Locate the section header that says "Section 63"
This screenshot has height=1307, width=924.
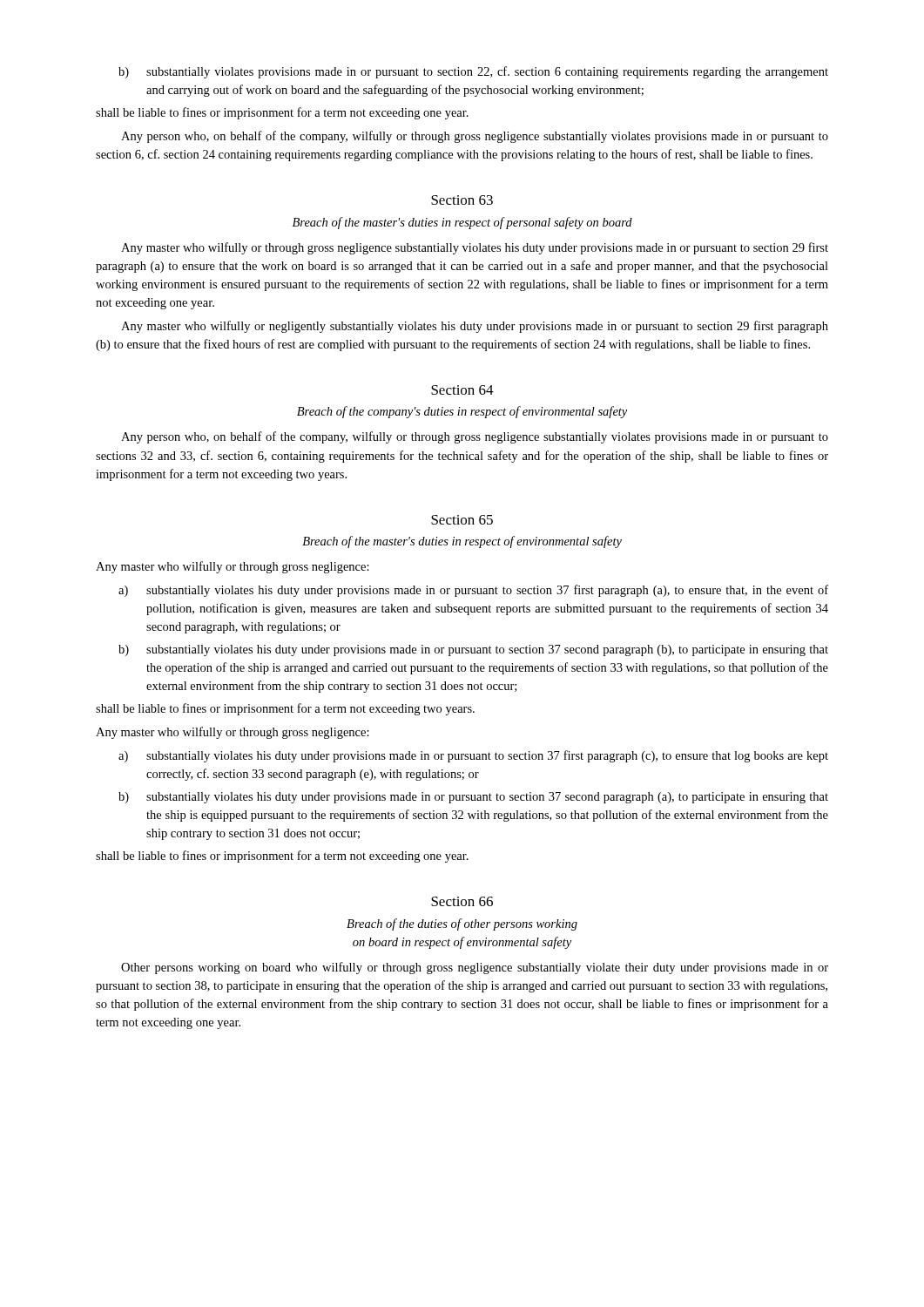[x=462, y=201]
